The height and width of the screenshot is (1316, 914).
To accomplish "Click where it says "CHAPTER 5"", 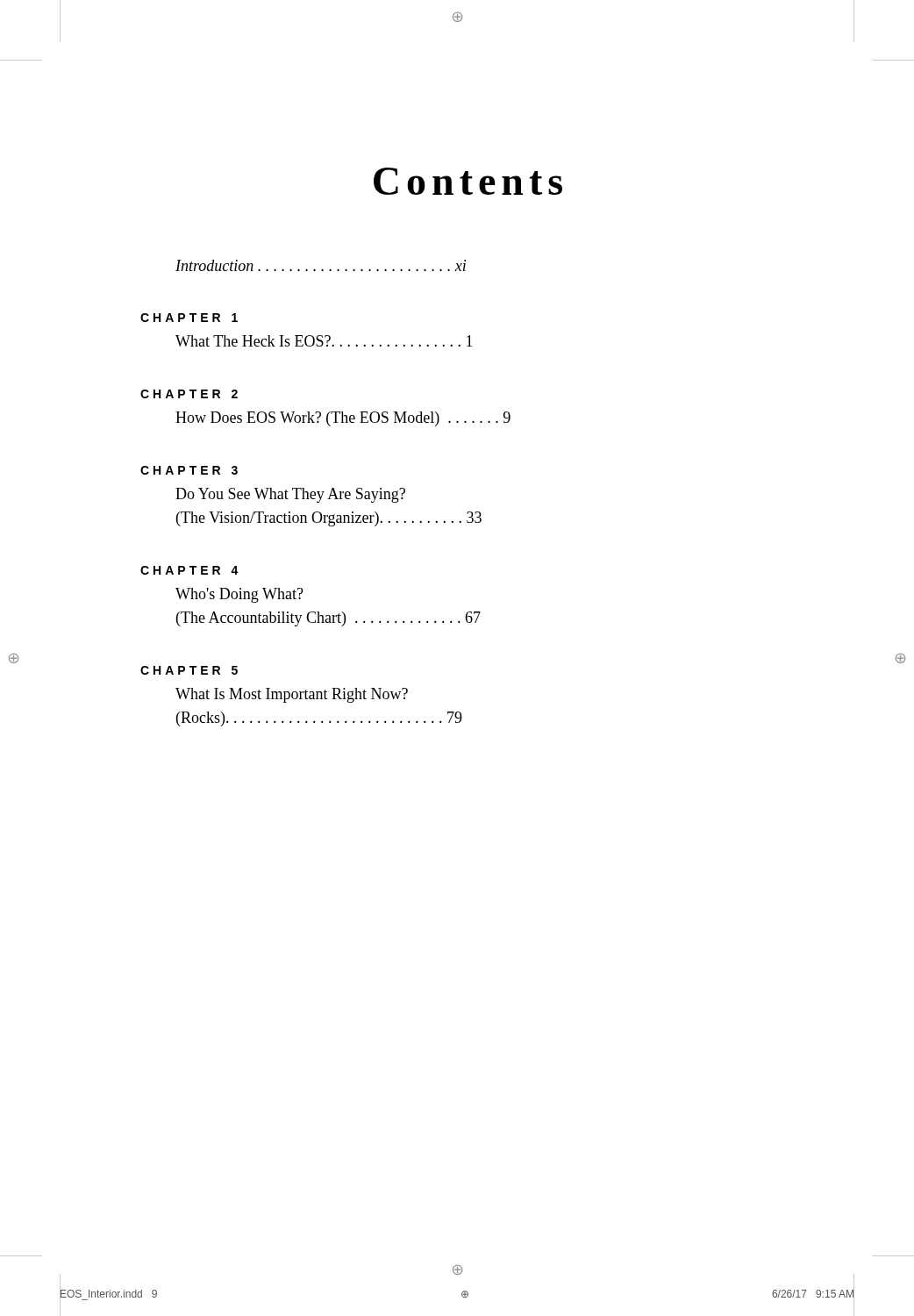I will 191,670.
